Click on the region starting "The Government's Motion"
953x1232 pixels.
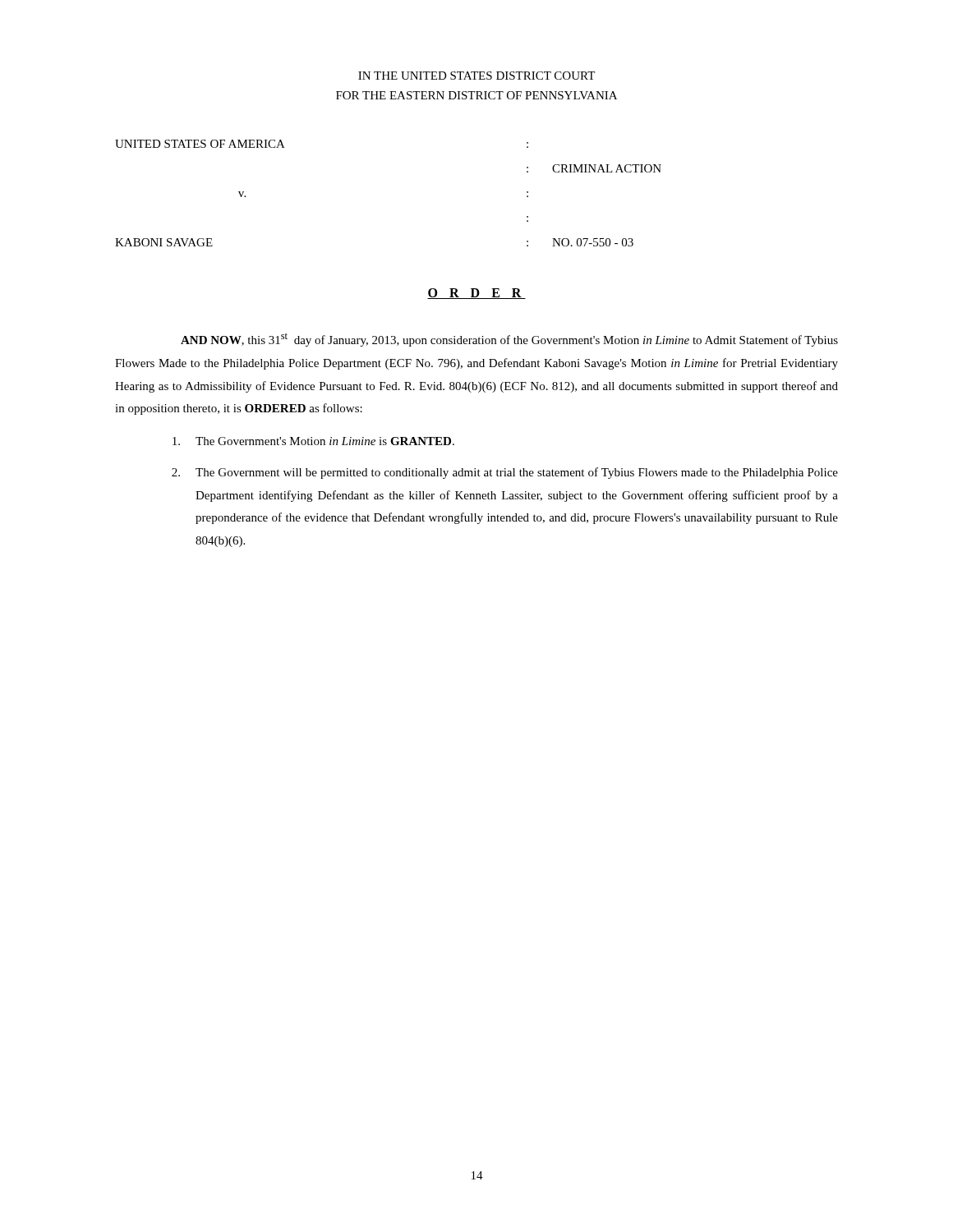point(313,441)
